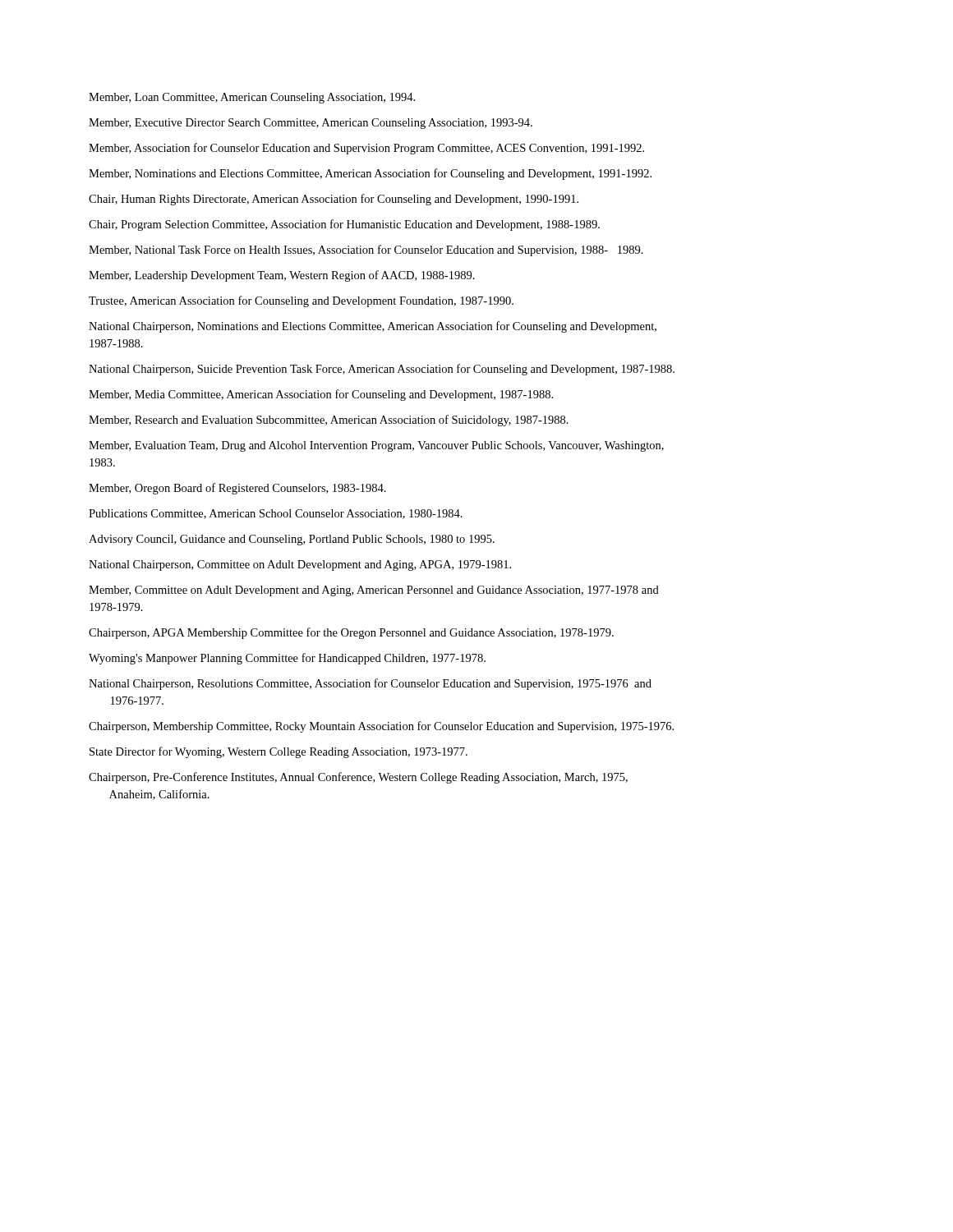Find the region starting "Member, Evaluation Team, Drug"
The image size is (953, 1232).
[x=376, y=454]
